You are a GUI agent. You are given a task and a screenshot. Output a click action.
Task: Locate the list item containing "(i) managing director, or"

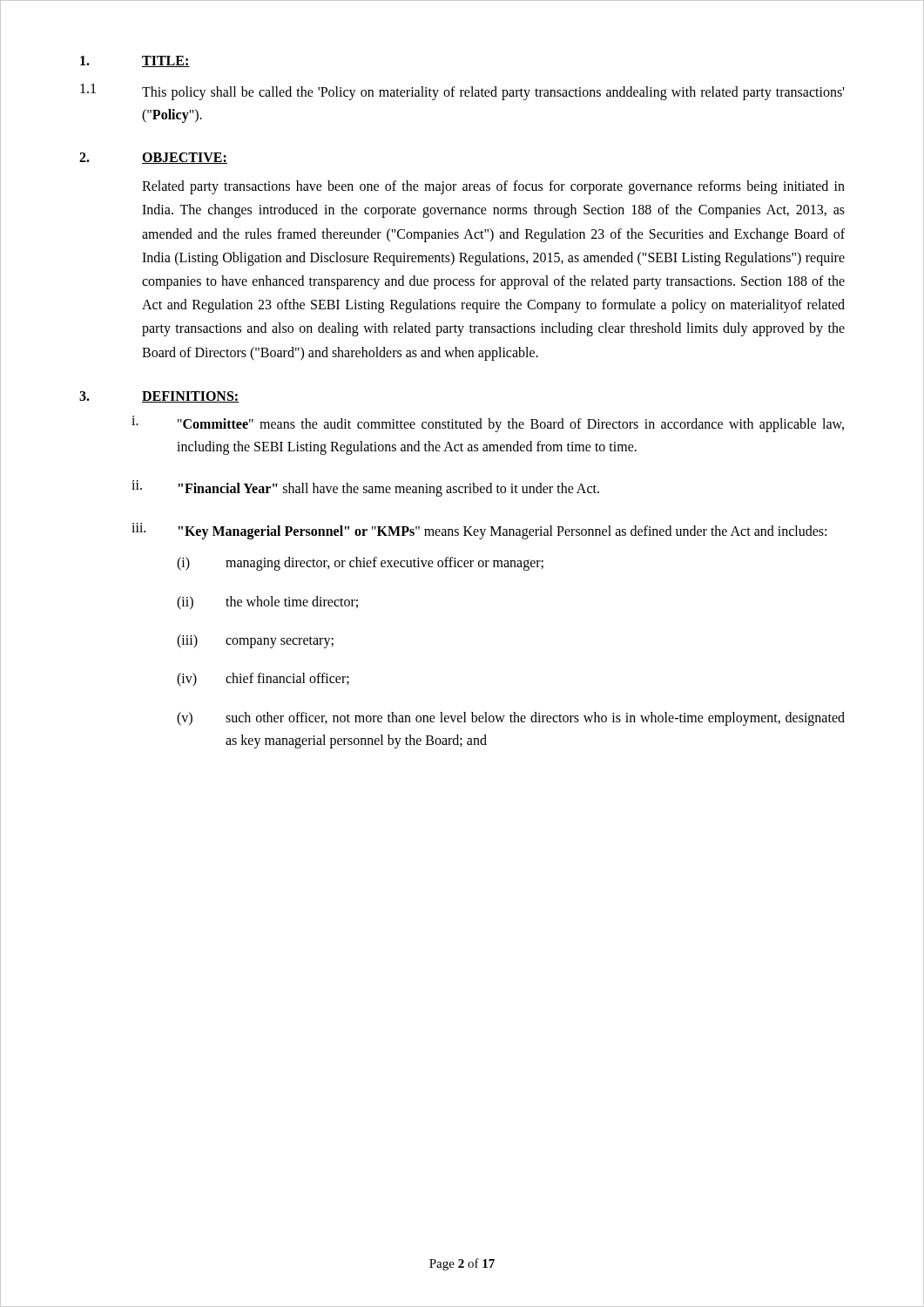(x=361, y=563)
